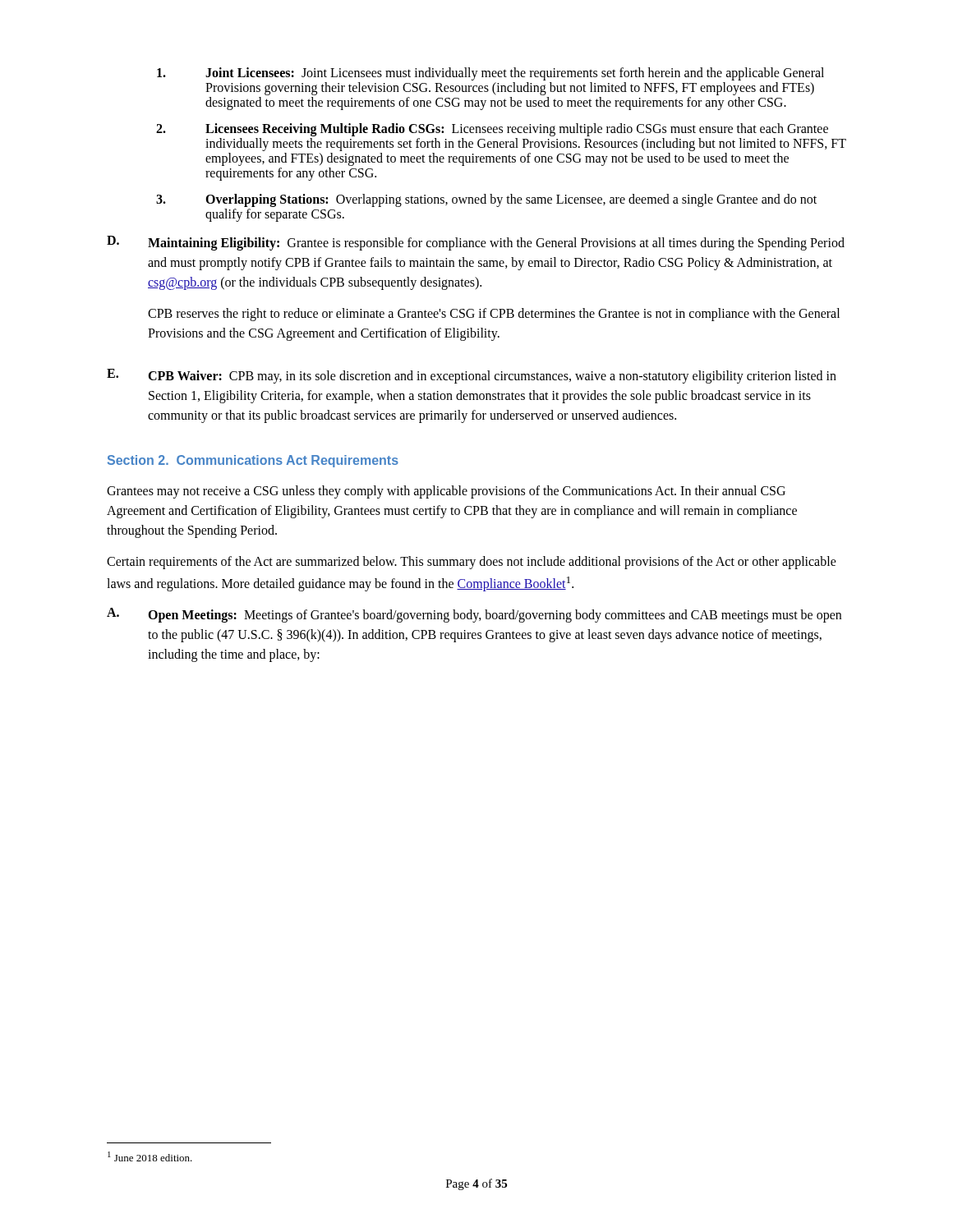The width and height of the screenshot is (953, 1232).
Task: Point to the region starting "Joint Licensees: Joint Licensees must individually meet the"
Action: [501, 88]
